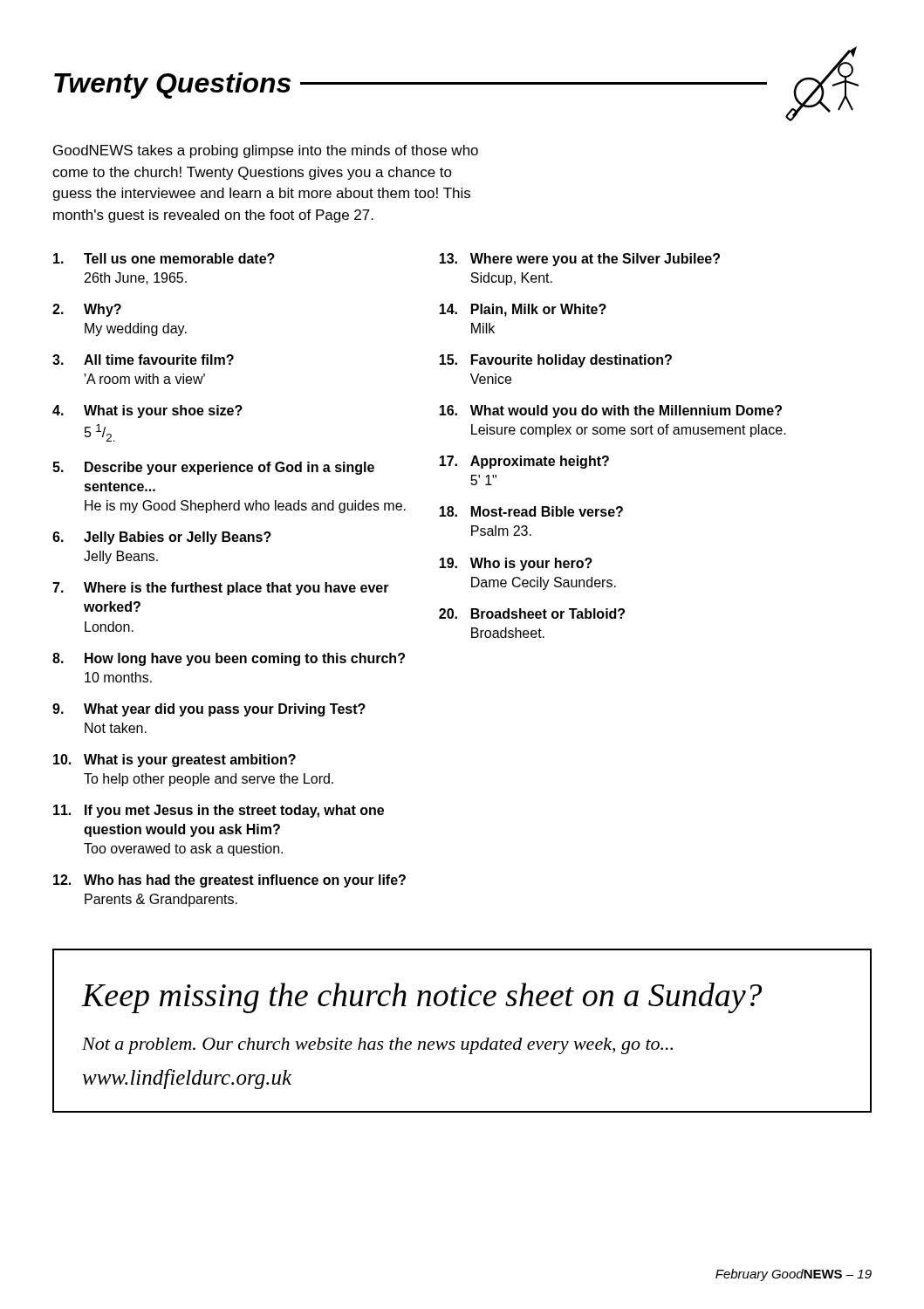Select the list item that reads "11. If you"
Screen dimensions: 1309x924
click(x=237, y=830)
